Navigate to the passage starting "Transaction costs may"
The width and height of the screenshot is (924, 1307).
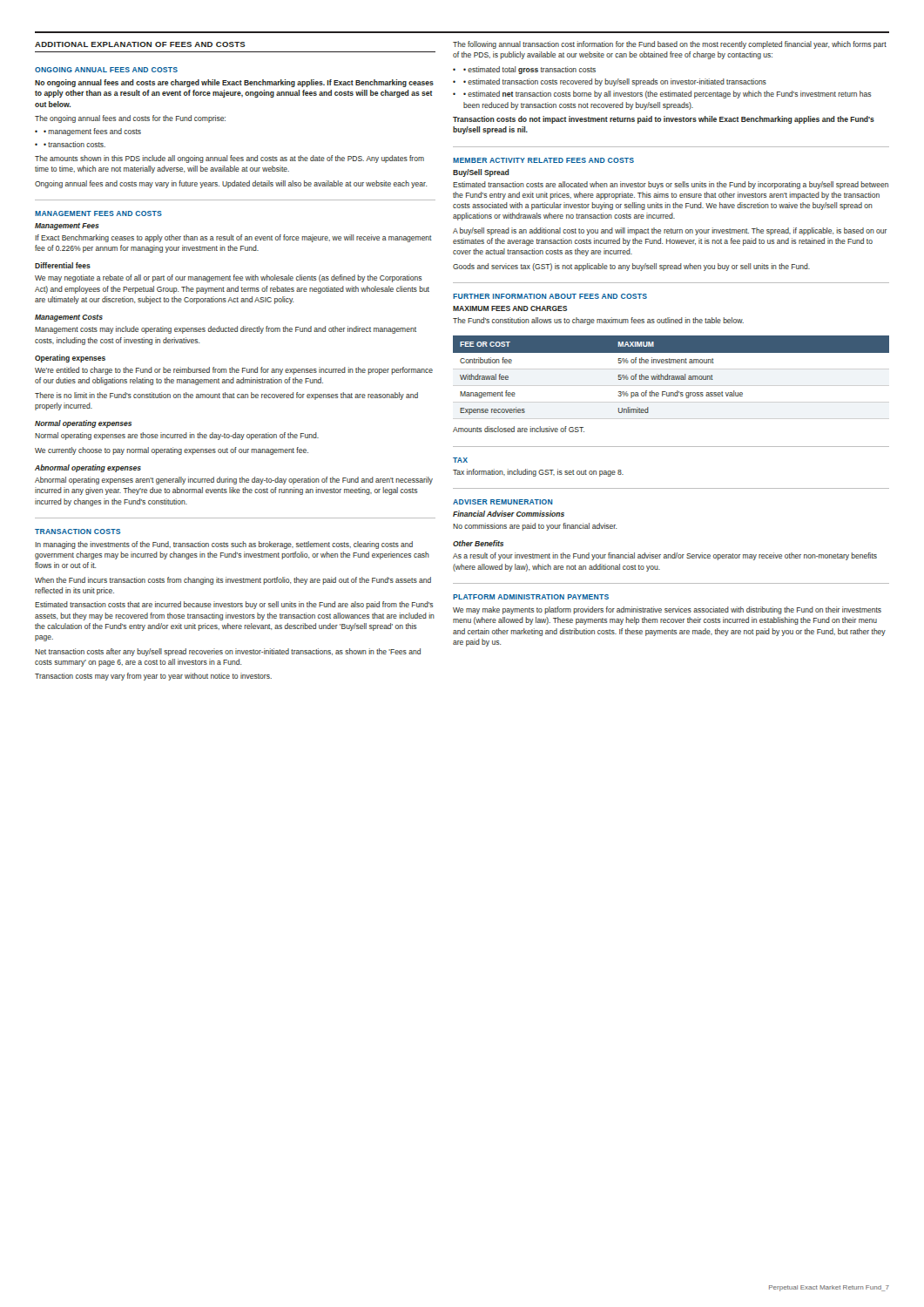click(x=153, y=676)
